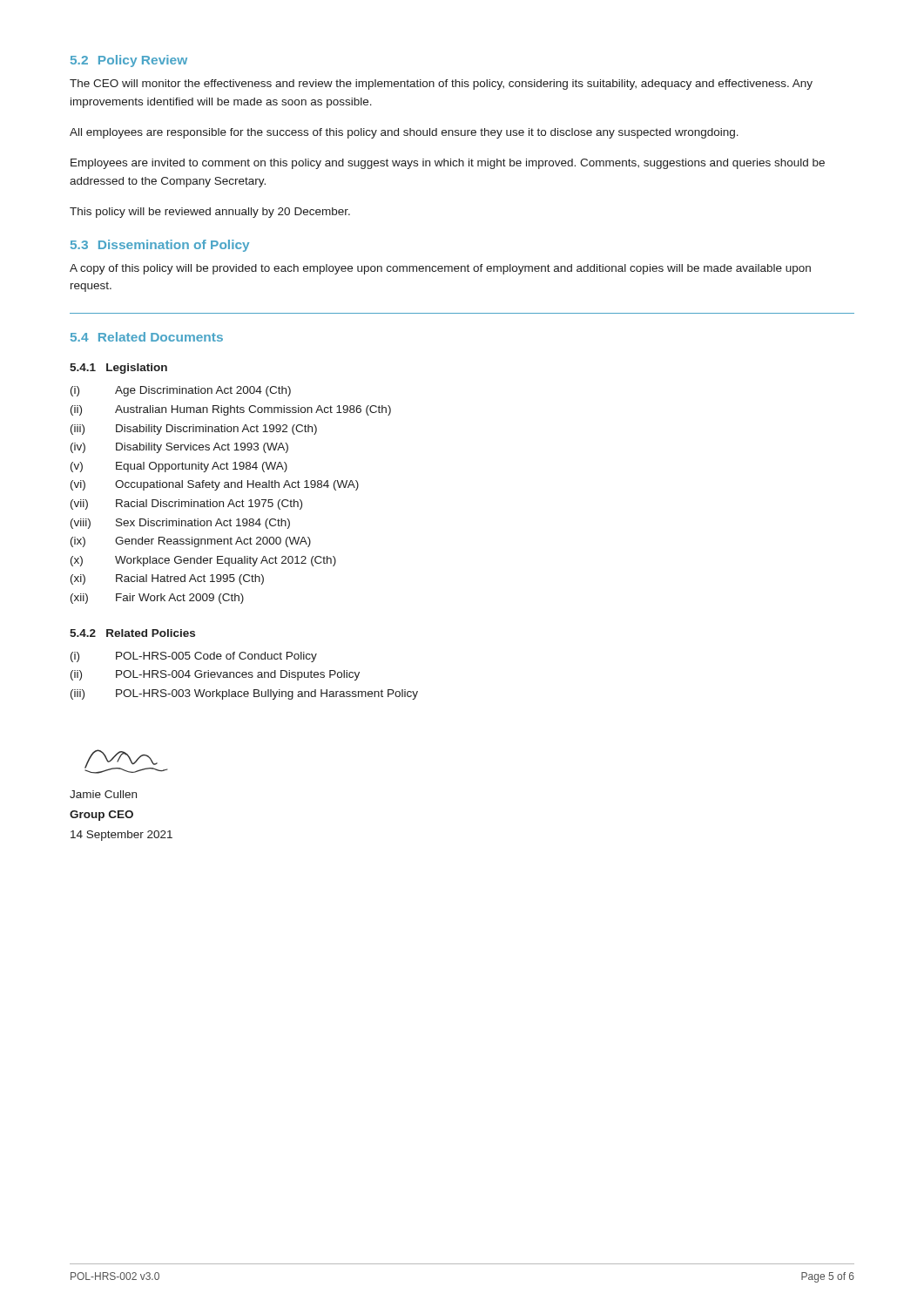Point to the region starting "5.4.2 Related Policies"
The width and height of the screenshot is (924, 1307).
coord(133,633)
